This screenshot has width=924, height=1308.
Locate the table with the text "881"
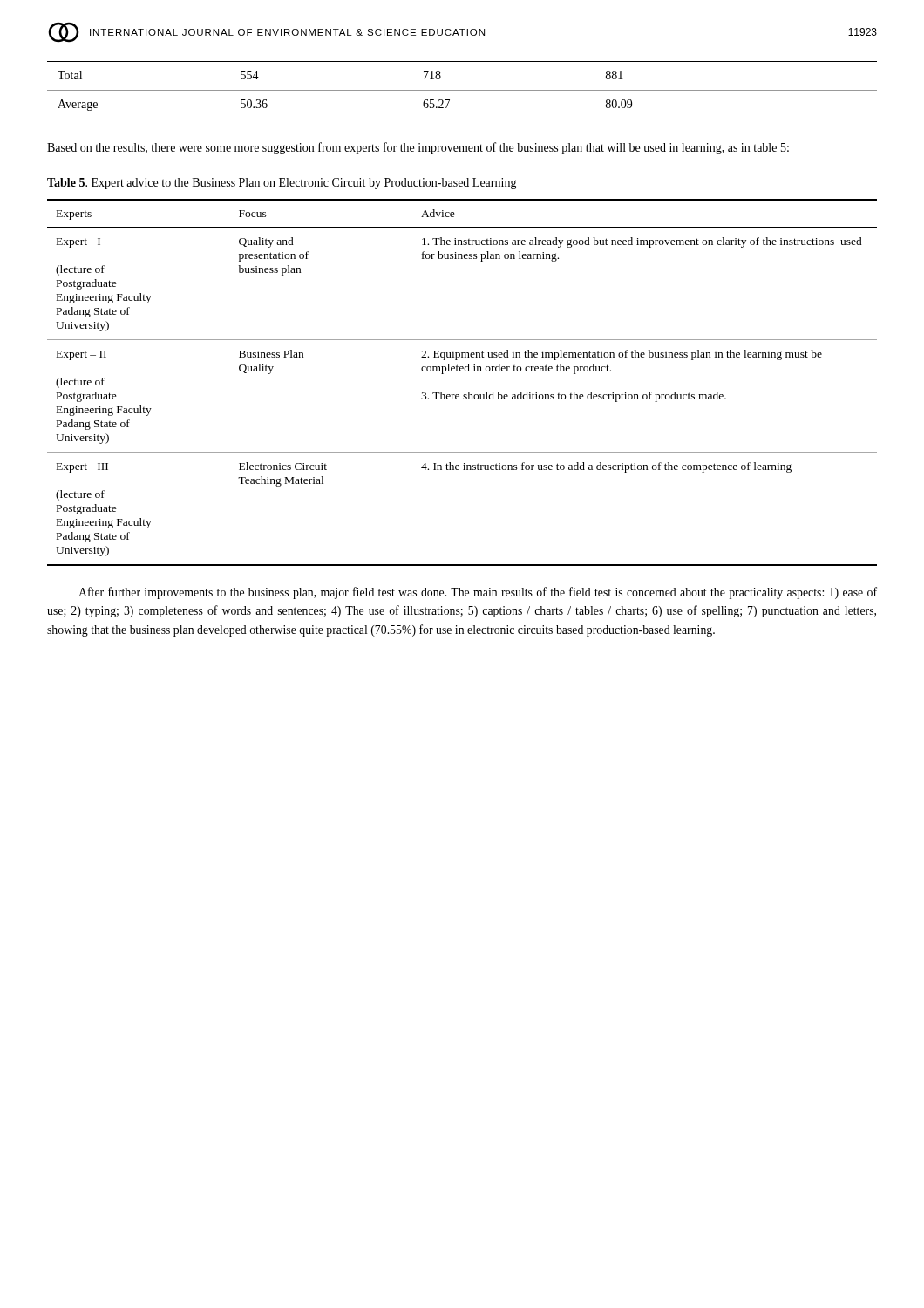pyautogui.click(x=462, y=90)
